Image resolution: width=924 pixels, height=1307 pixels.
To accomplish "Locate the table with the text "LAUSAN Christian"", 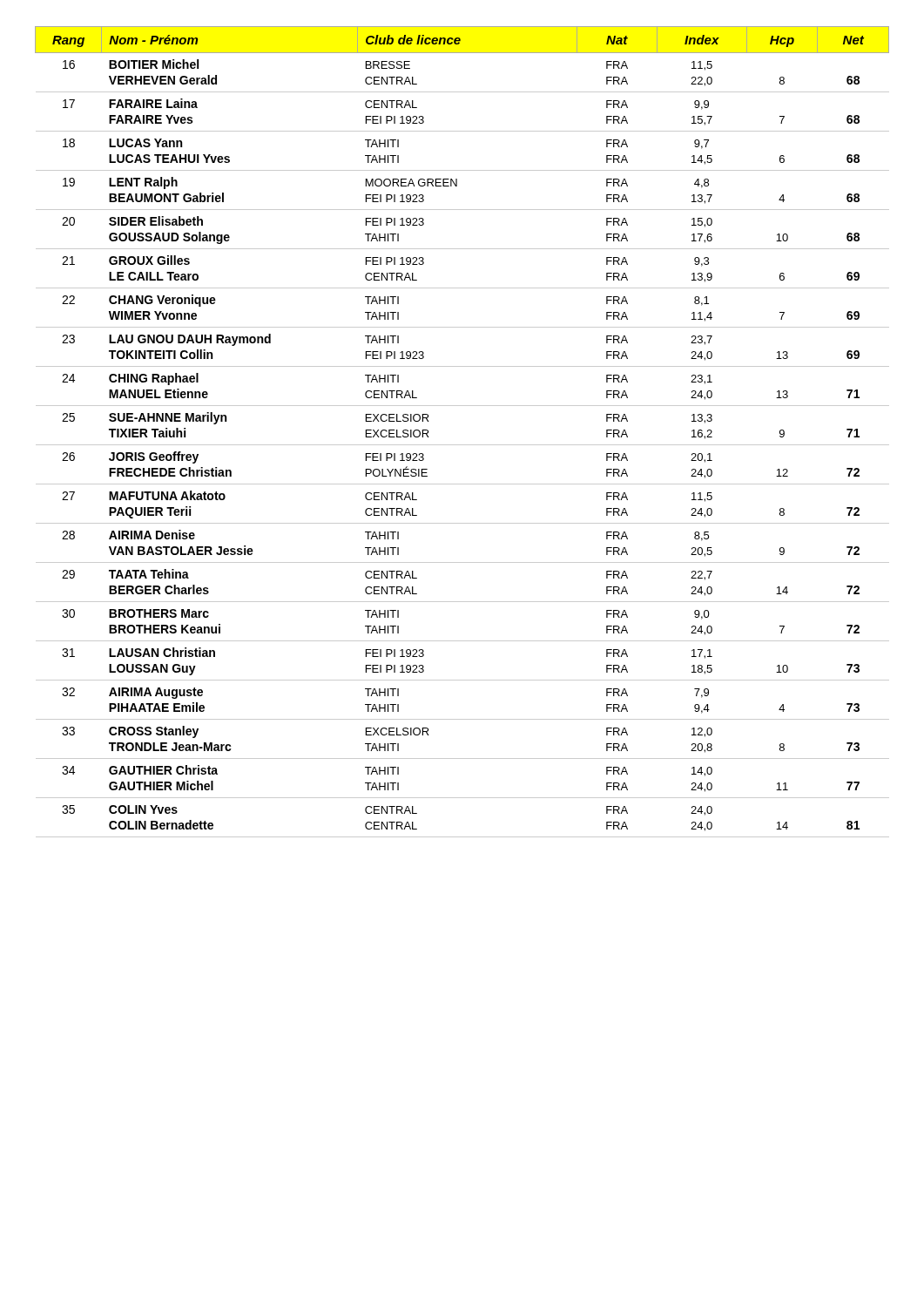I will [462, 432].
